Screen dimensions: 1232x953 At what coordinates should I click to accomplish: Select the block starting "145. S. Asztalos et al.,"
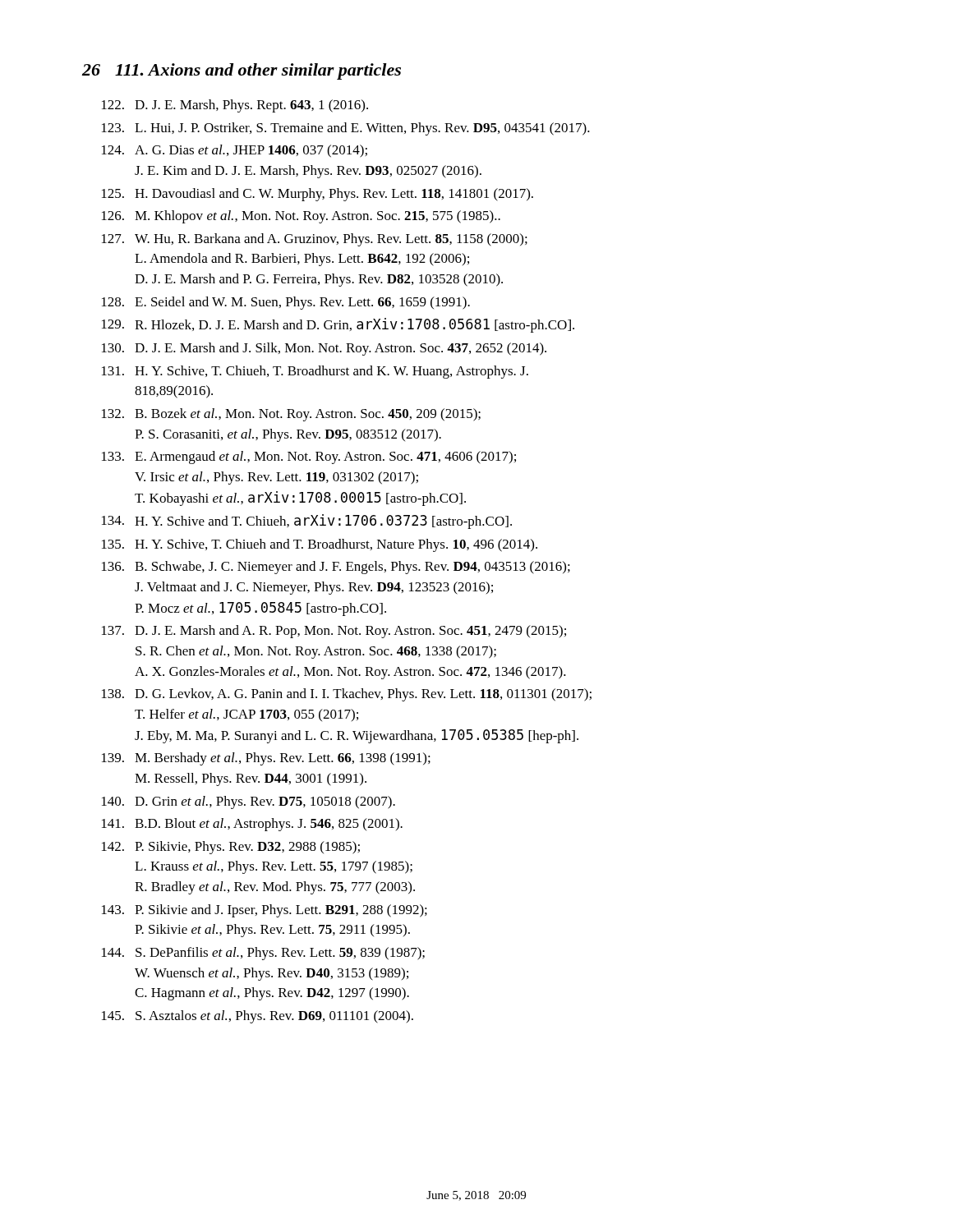(x=258, y=1017)
